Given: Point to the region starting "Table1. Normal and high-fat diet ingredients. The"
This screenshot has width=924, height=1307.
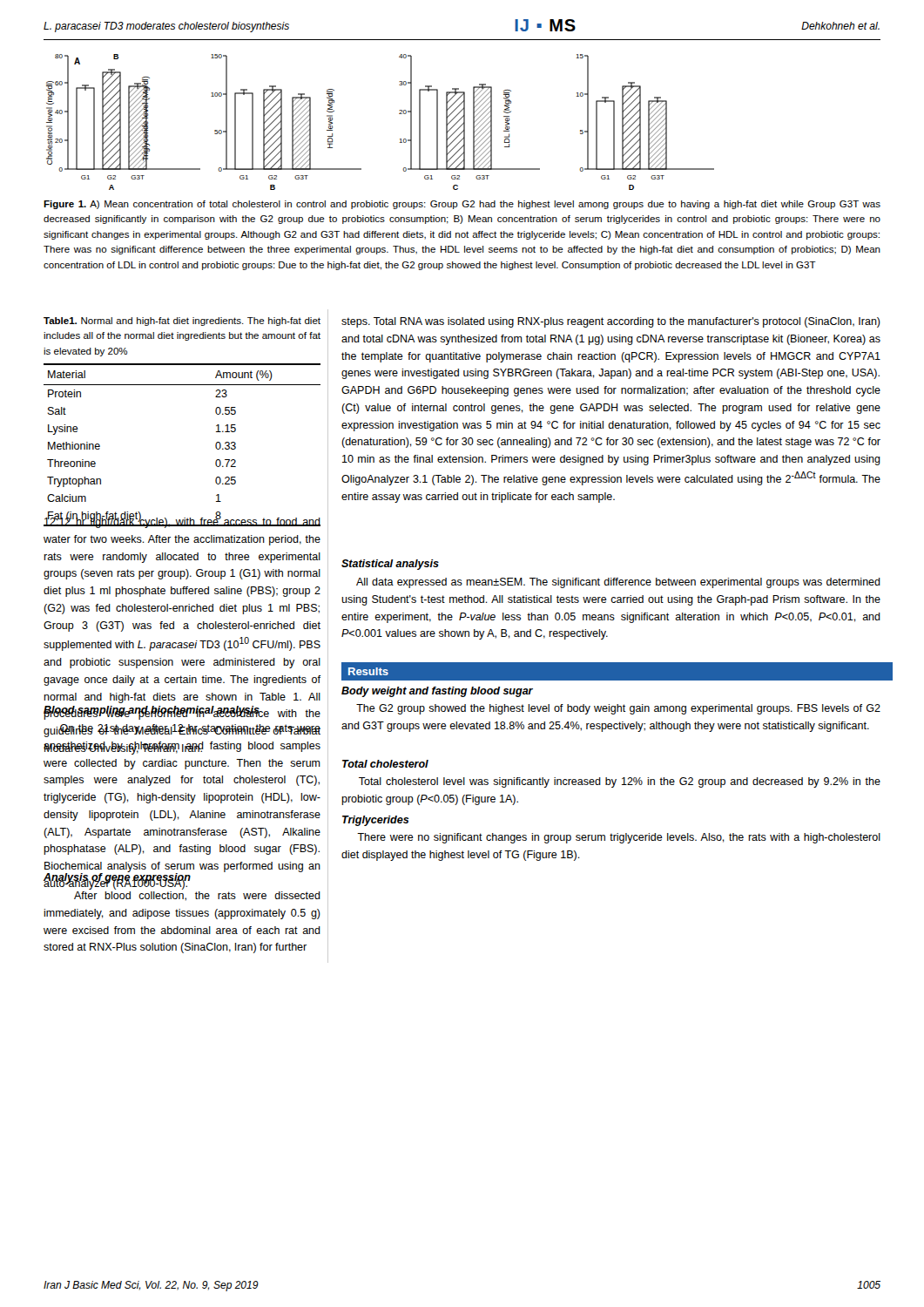Looking at the screenshot, I should tap(182, 336).
